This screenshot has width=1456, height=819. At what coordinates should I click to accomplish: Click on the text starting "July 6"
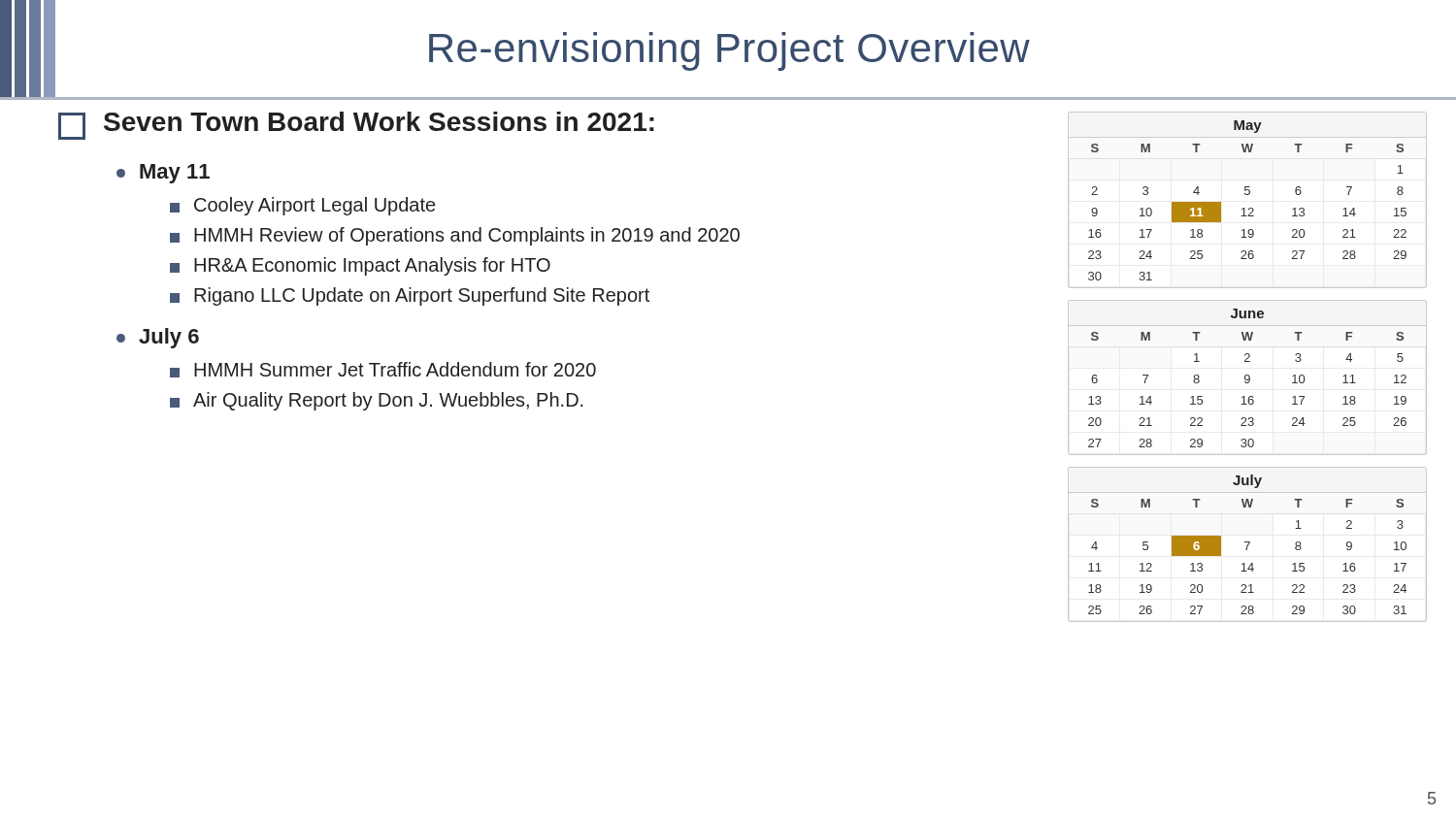tap(158, 338)
